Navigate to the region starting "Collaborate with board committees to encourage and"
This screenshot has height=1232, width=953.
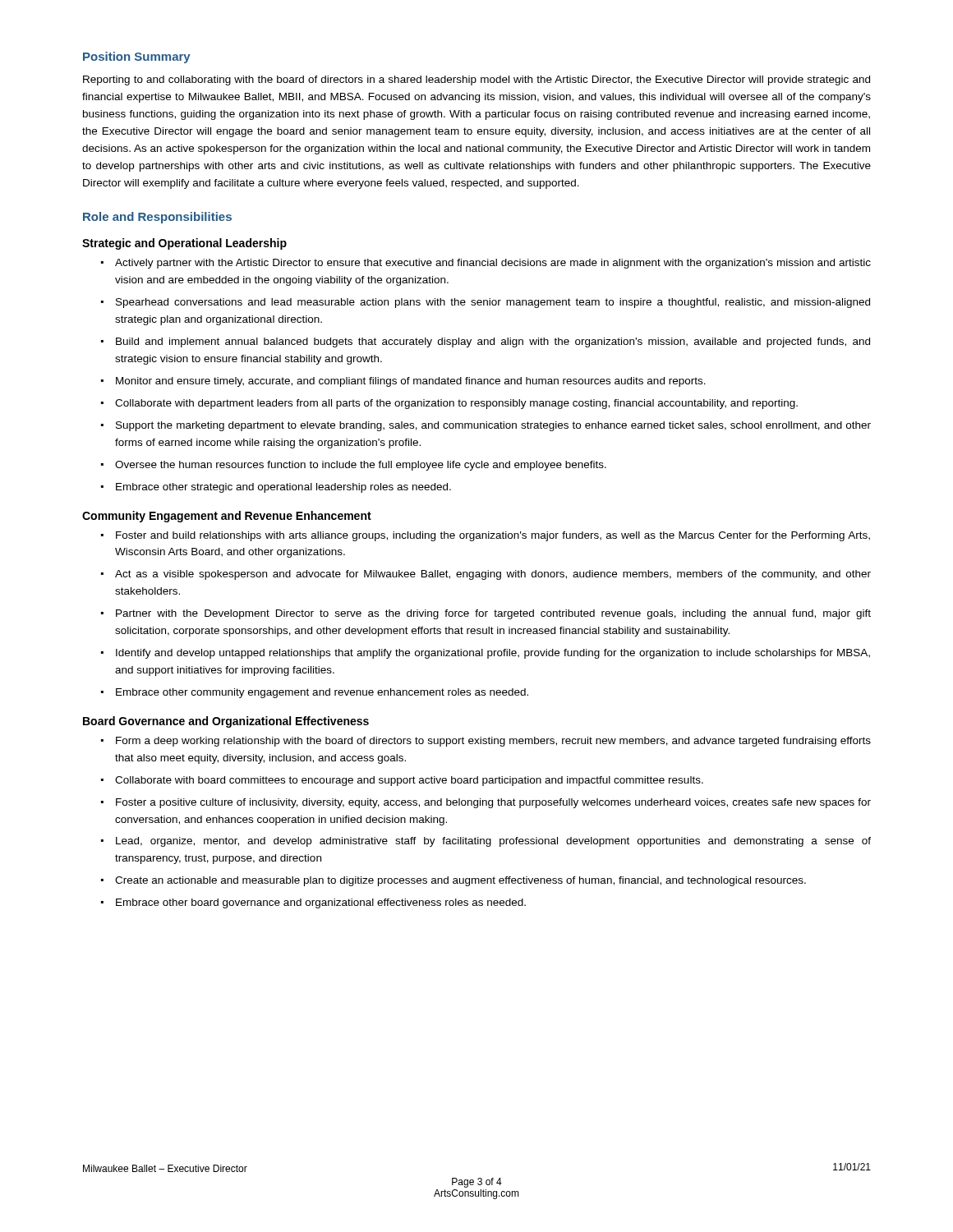click(409, 780)
